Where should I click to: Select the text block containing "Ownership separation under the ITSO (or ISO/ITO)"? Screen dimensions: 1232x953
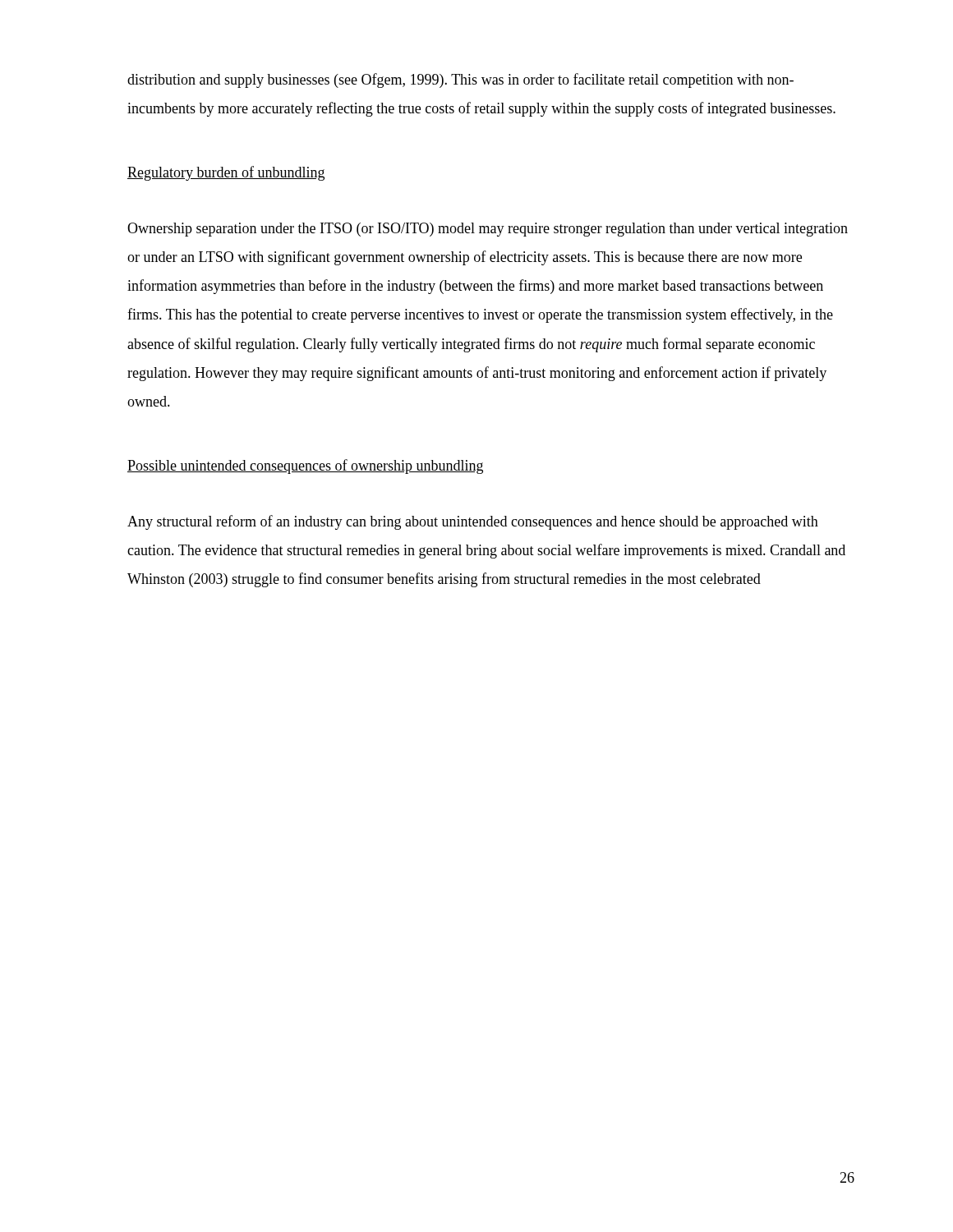coord(488,315)
